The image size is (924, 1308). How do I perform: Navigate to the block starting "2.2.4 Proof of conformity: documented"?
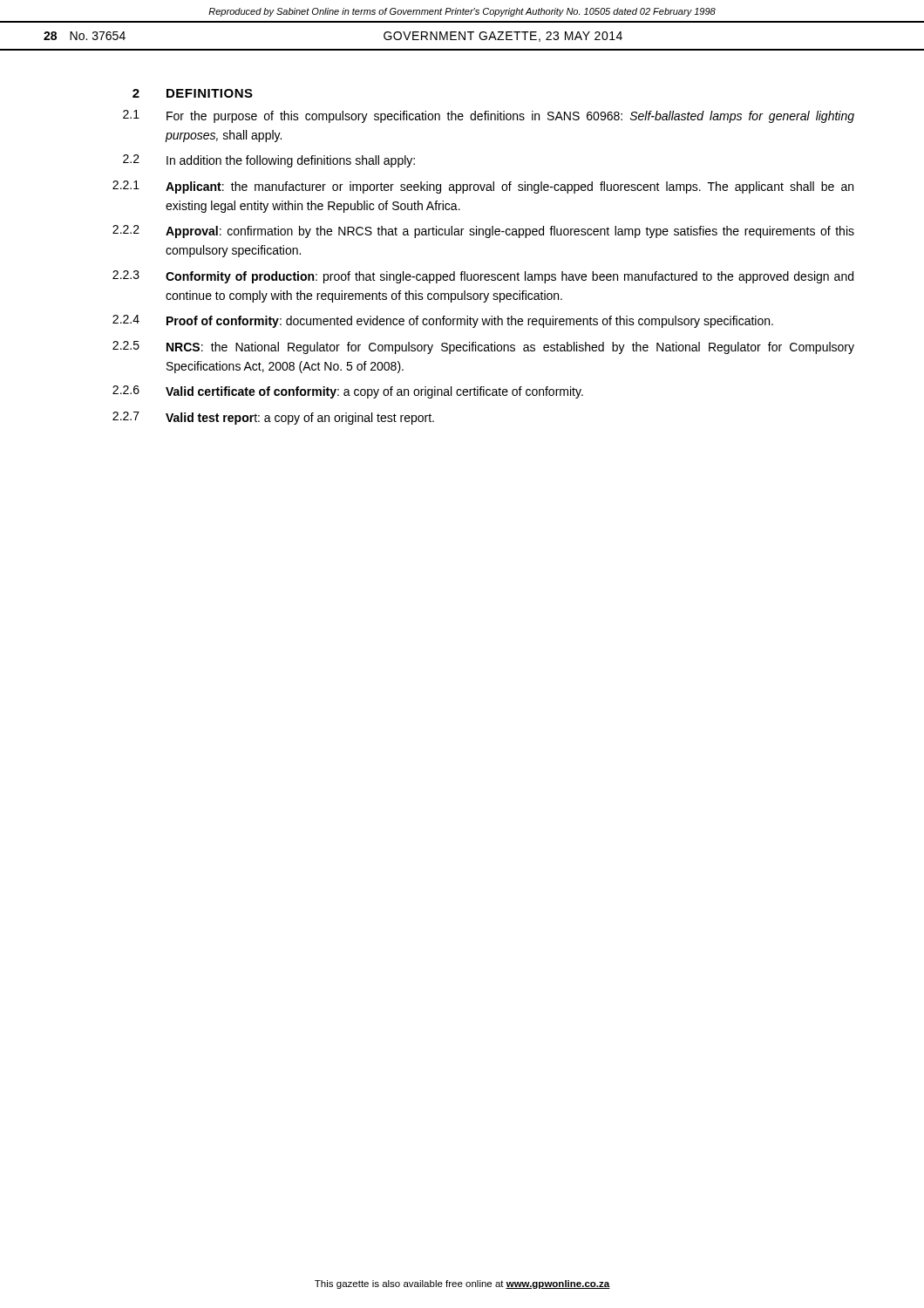[462, 322]
